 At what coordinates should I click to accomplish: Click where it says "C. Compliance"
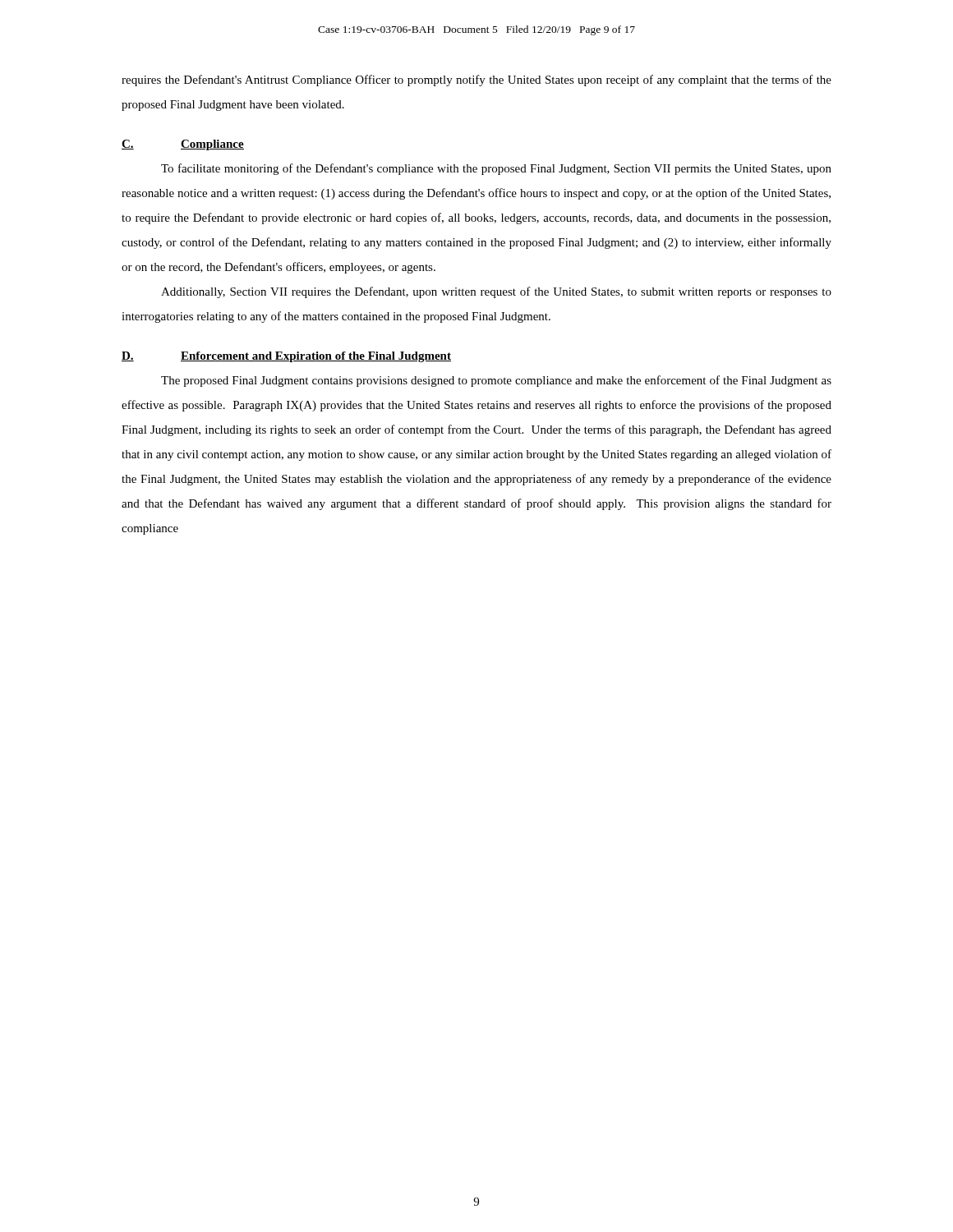click(x=183, y=144)
